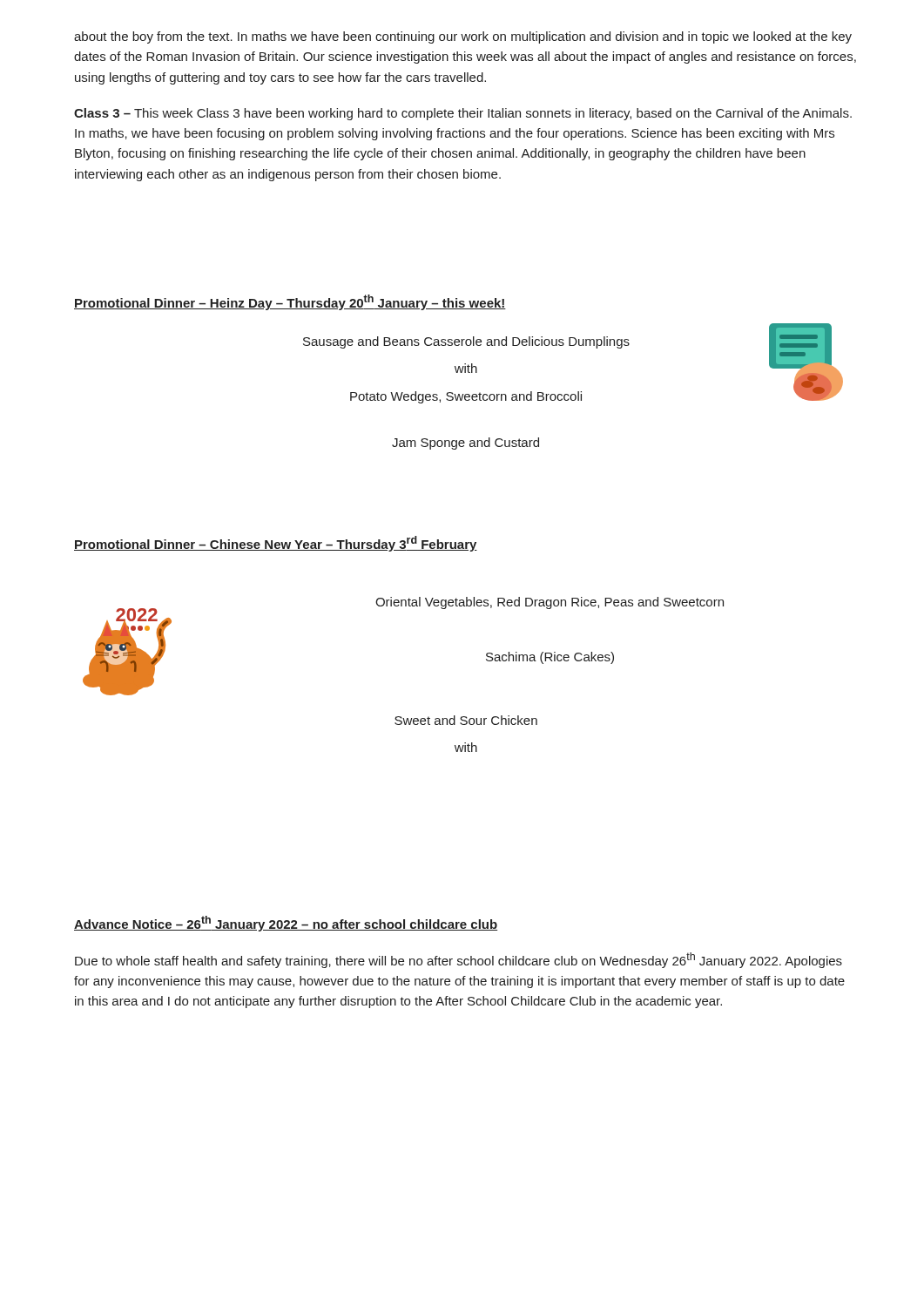Image resolution: width=924 pixels, height=1307 pixels.
Task: Select the region starting "about the boy"
Action: point(465,56)
